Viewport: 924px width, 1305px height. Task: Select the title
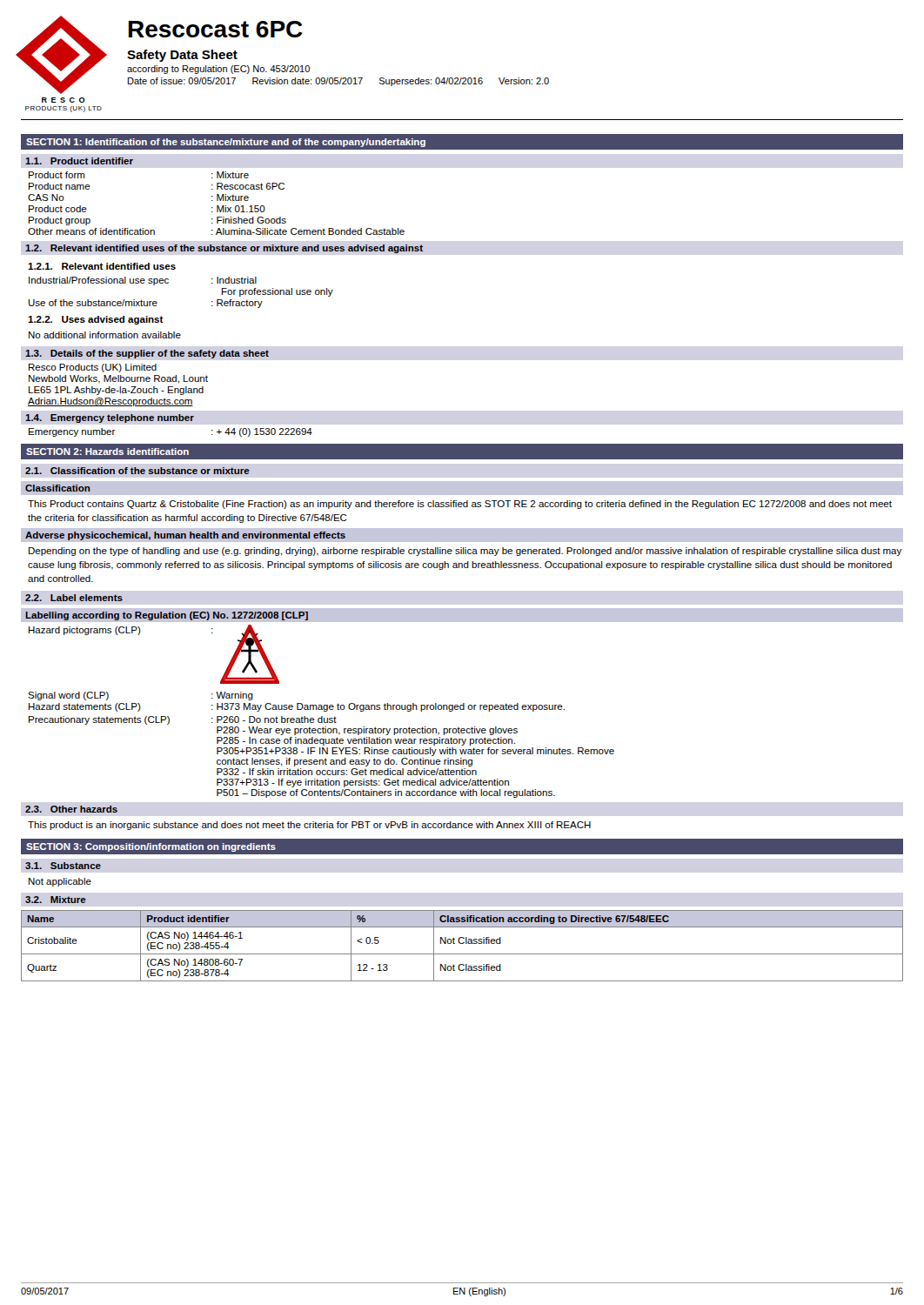coord(215,29)
